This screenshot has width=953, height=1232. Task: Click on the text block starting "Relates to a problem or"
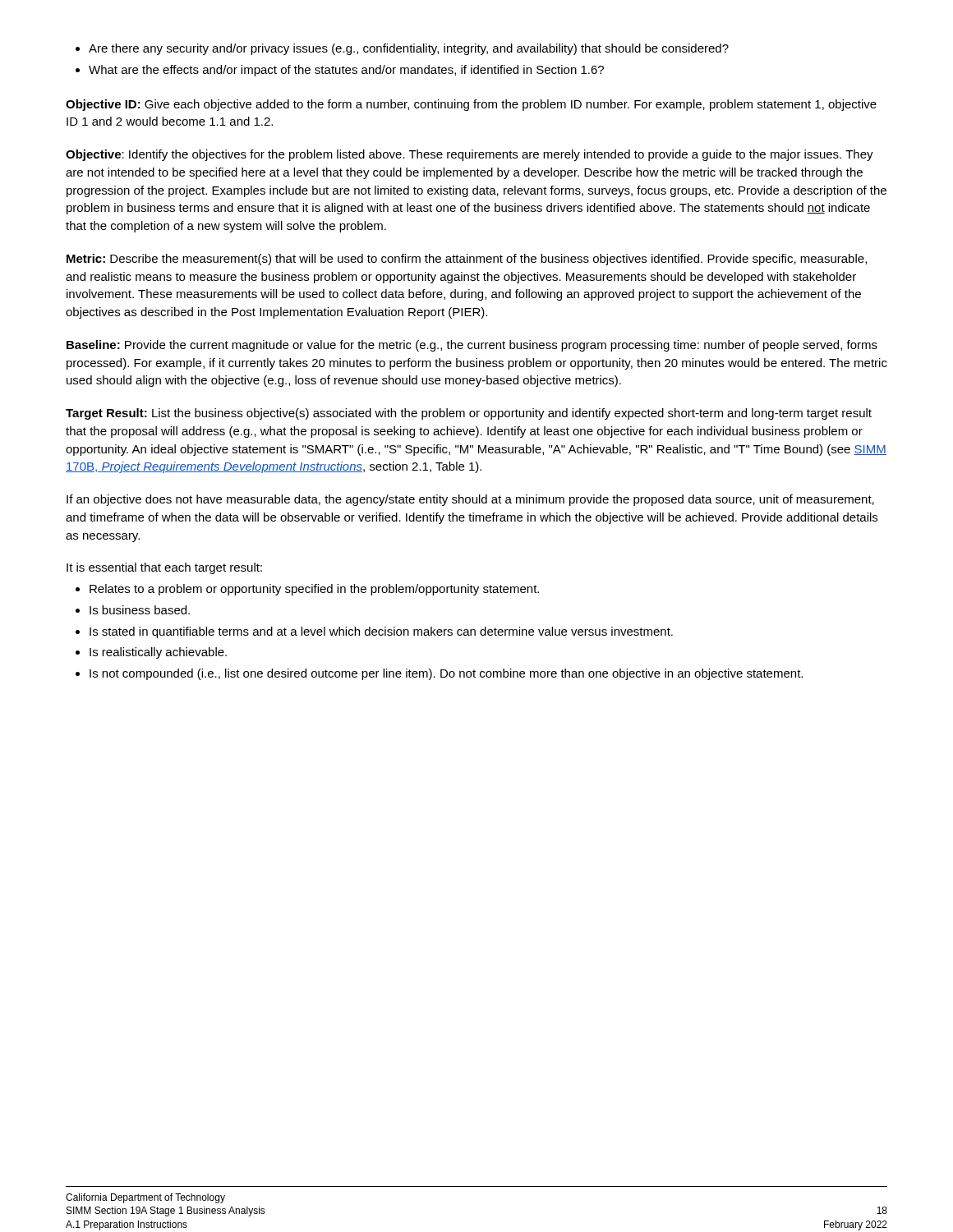click(x=476, y=589)
